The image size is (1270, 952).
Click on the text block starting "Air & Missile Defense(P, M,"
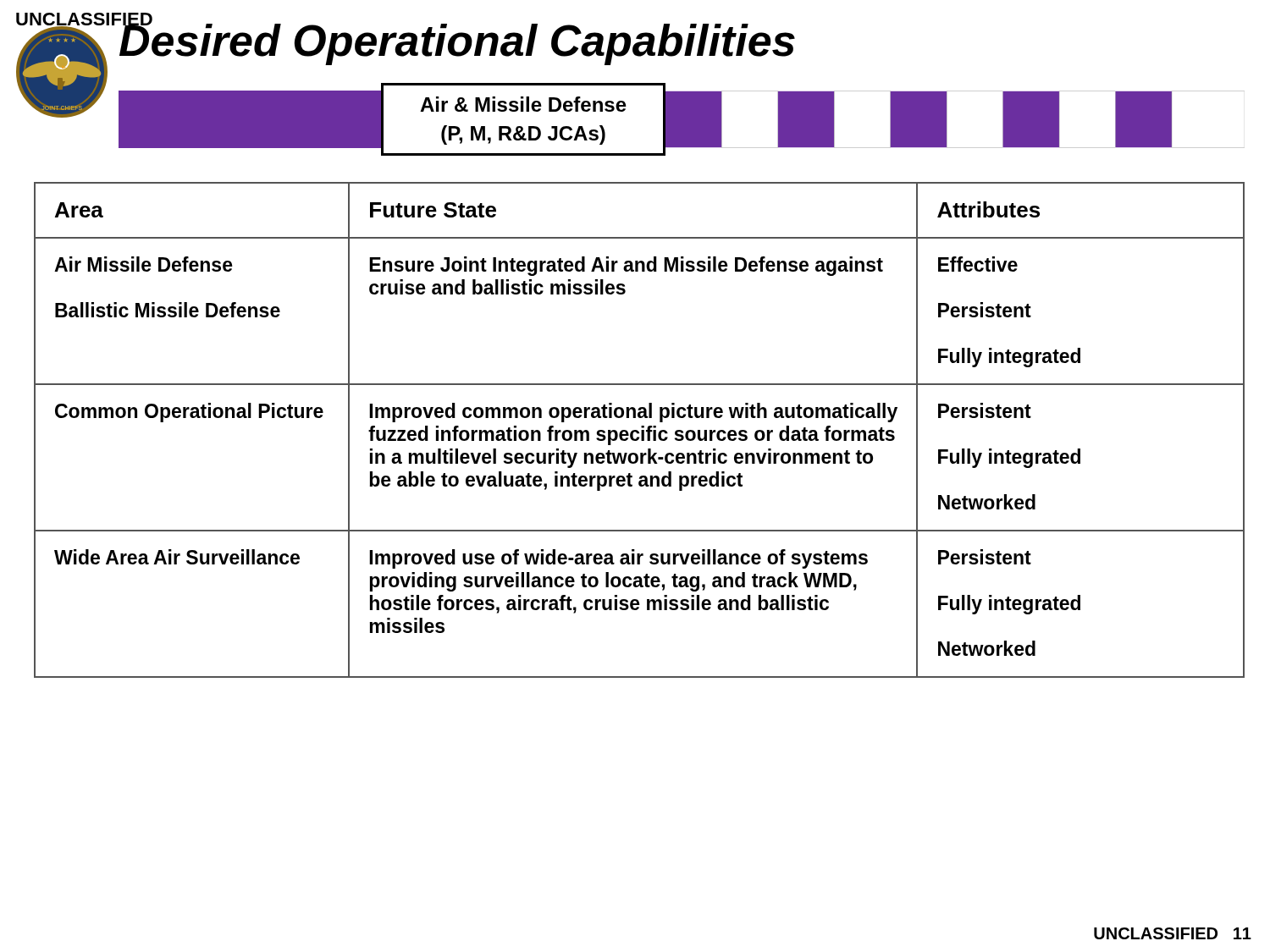click(x=523, y=119)
